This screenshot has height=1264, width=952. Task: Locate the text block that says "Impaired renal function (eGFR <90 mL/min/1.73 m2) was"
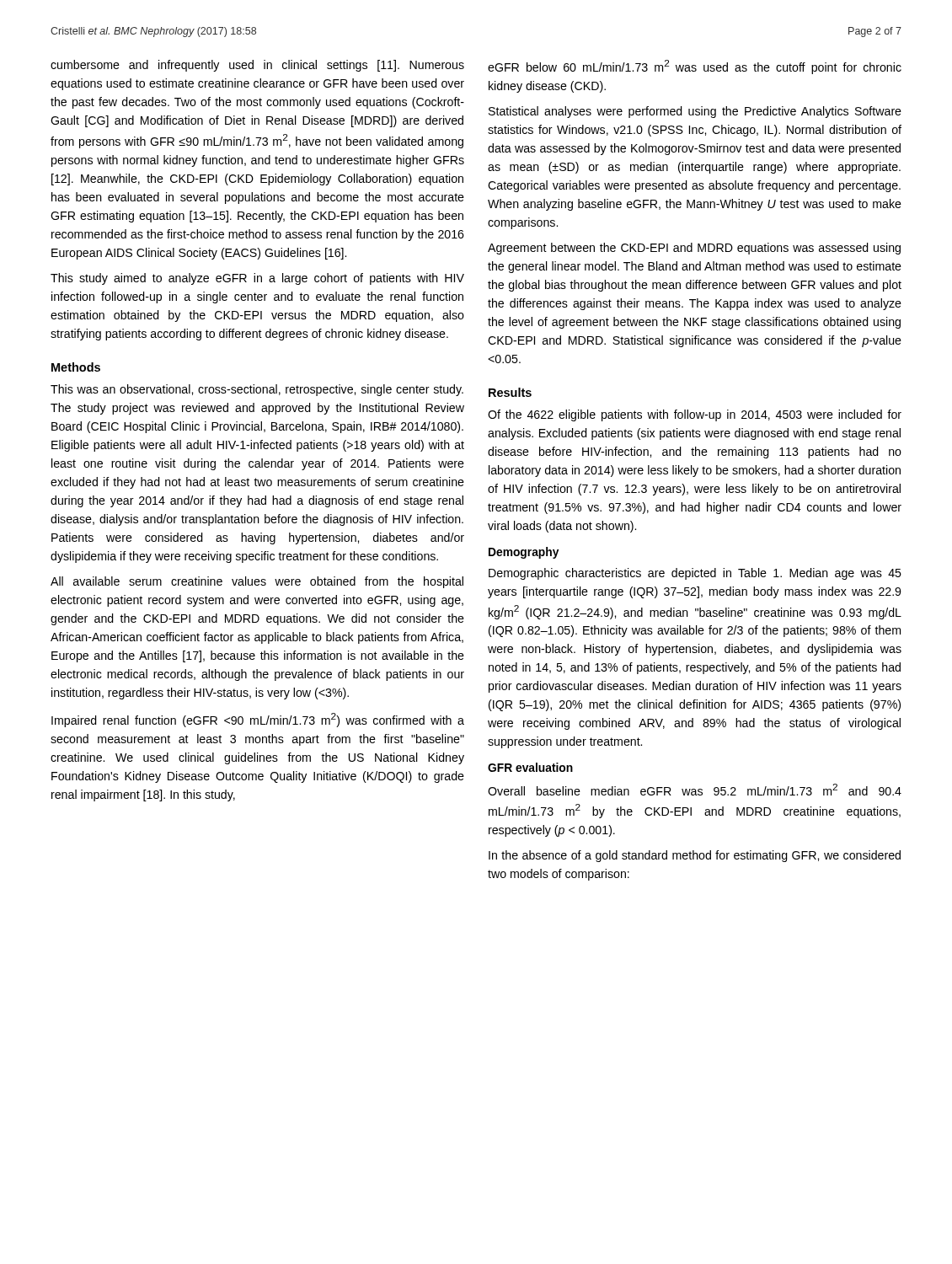click(257, 756)
